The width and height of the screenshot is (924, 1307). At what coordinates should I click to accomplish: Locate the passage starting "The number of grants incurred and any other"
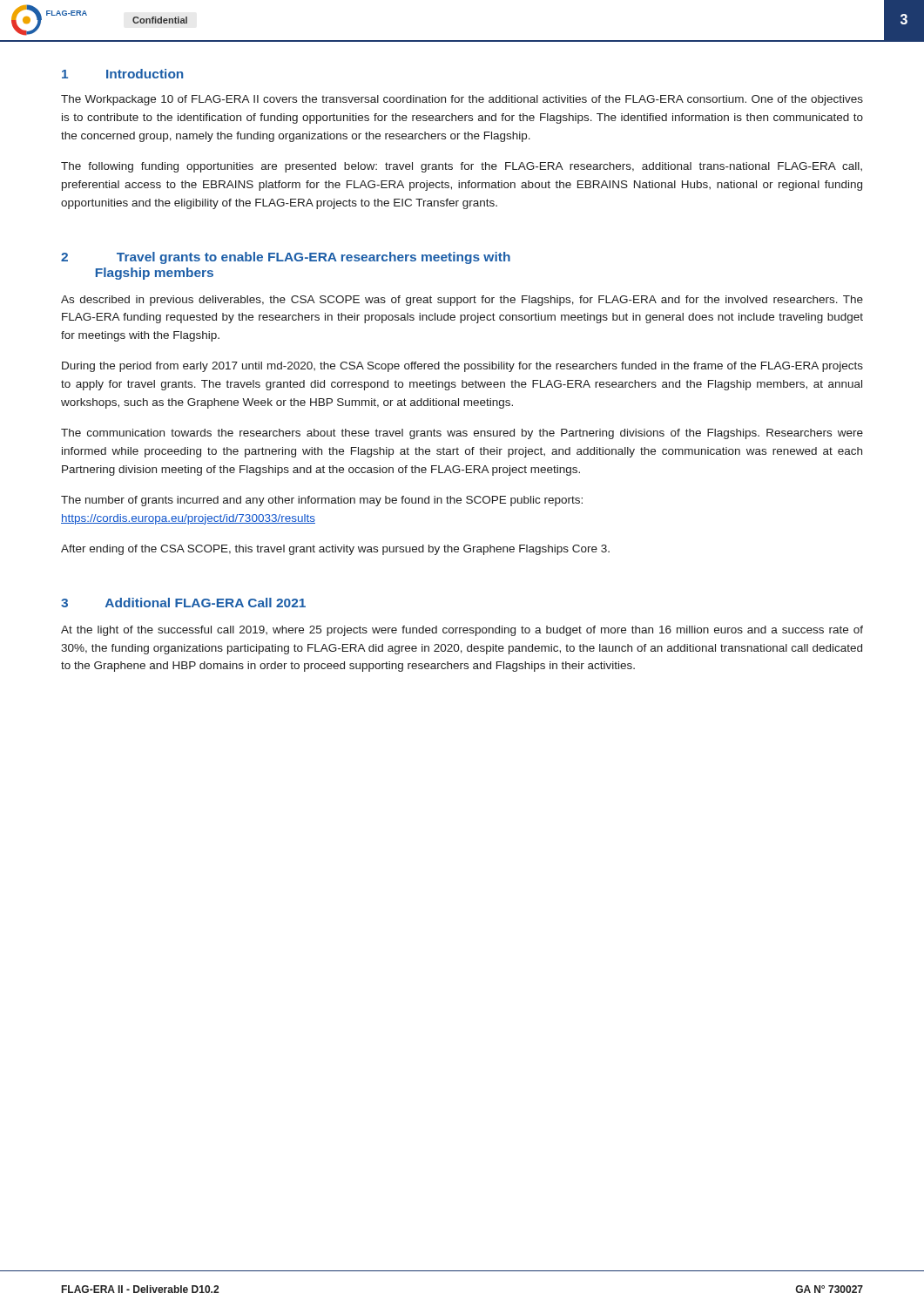pyautogui.click(x=322, y=509)
